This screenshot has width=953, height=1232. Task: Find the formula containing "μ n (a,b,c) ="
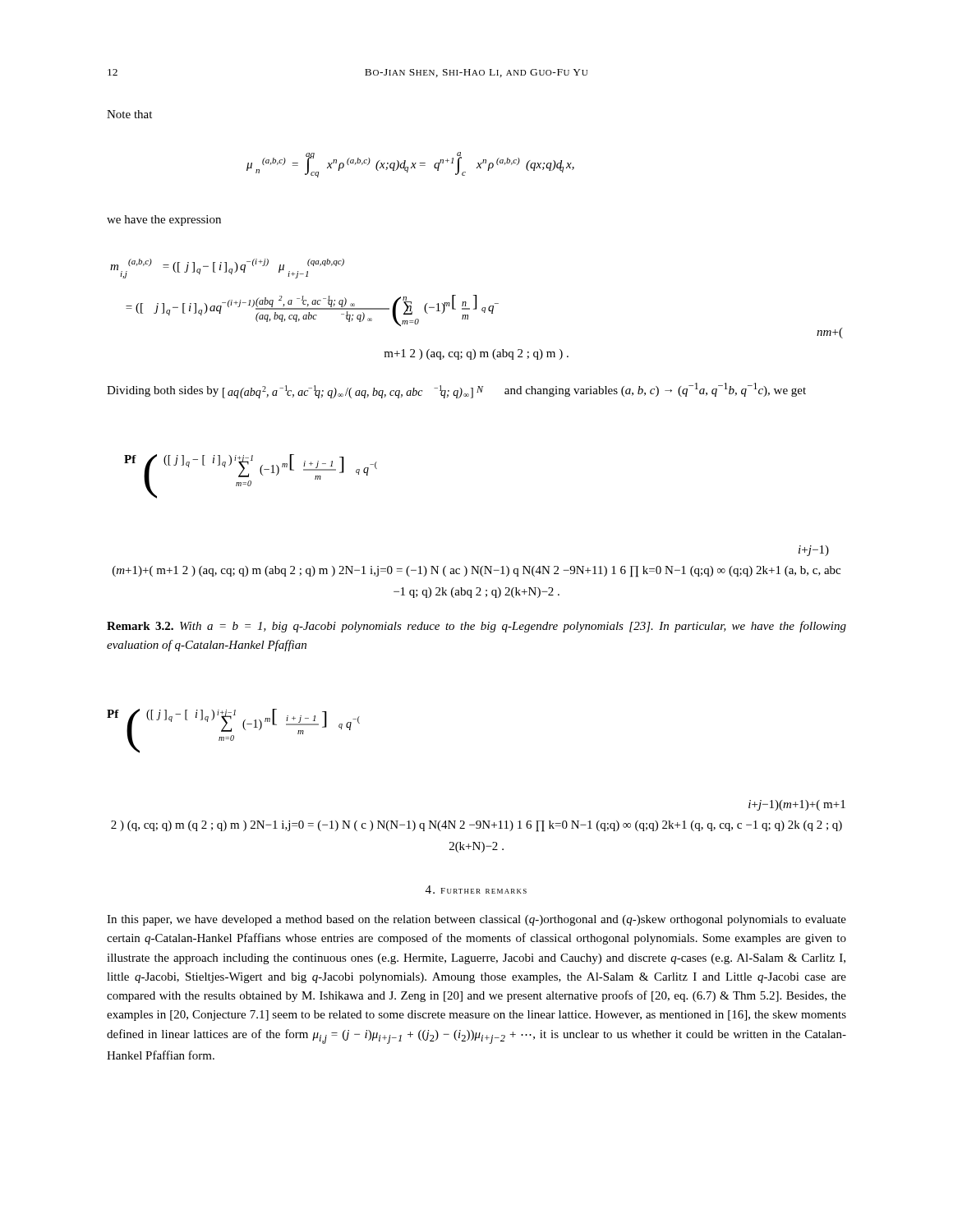coord(476,164)
